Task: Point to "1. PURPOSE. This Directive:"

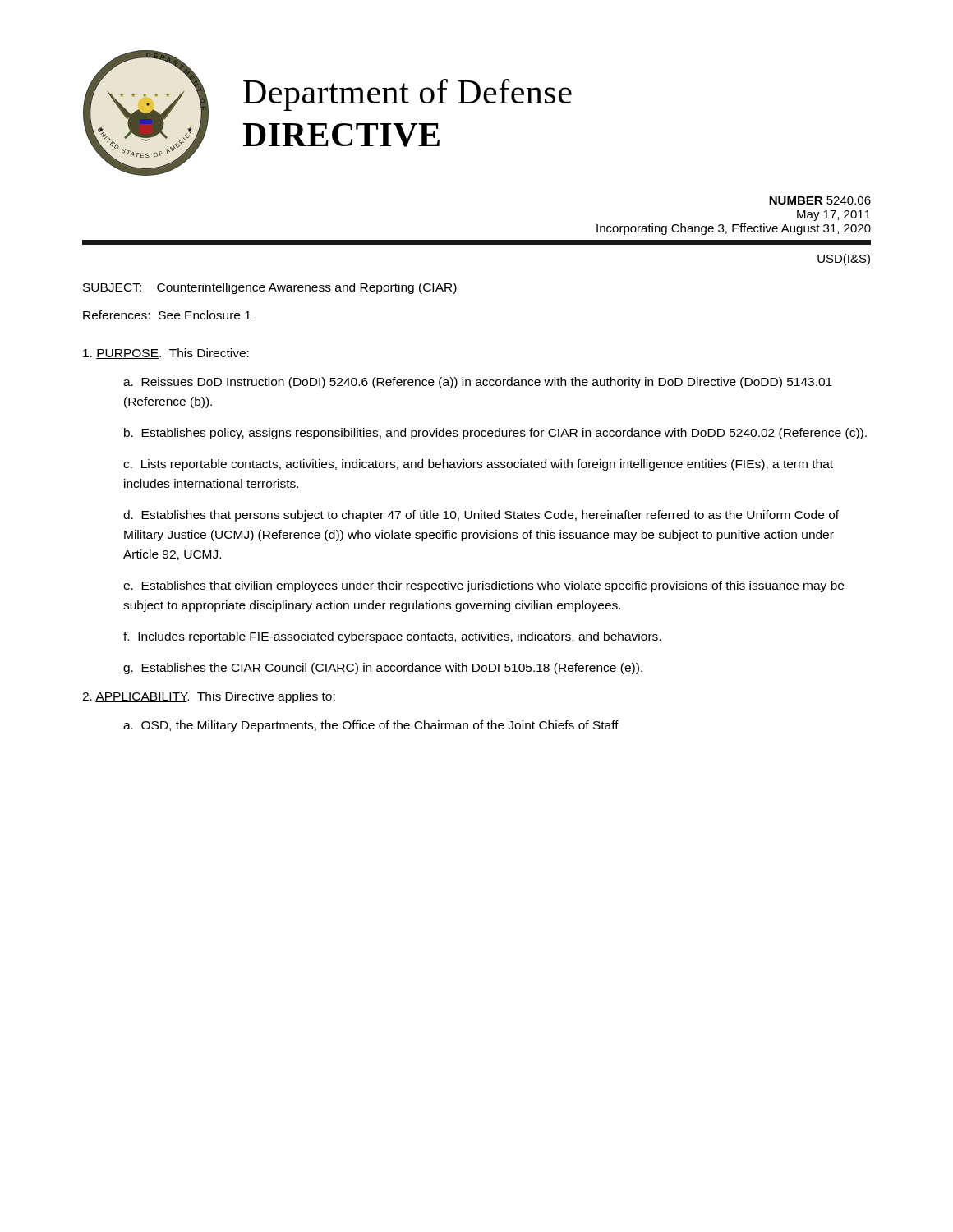Action: point(166,353)
